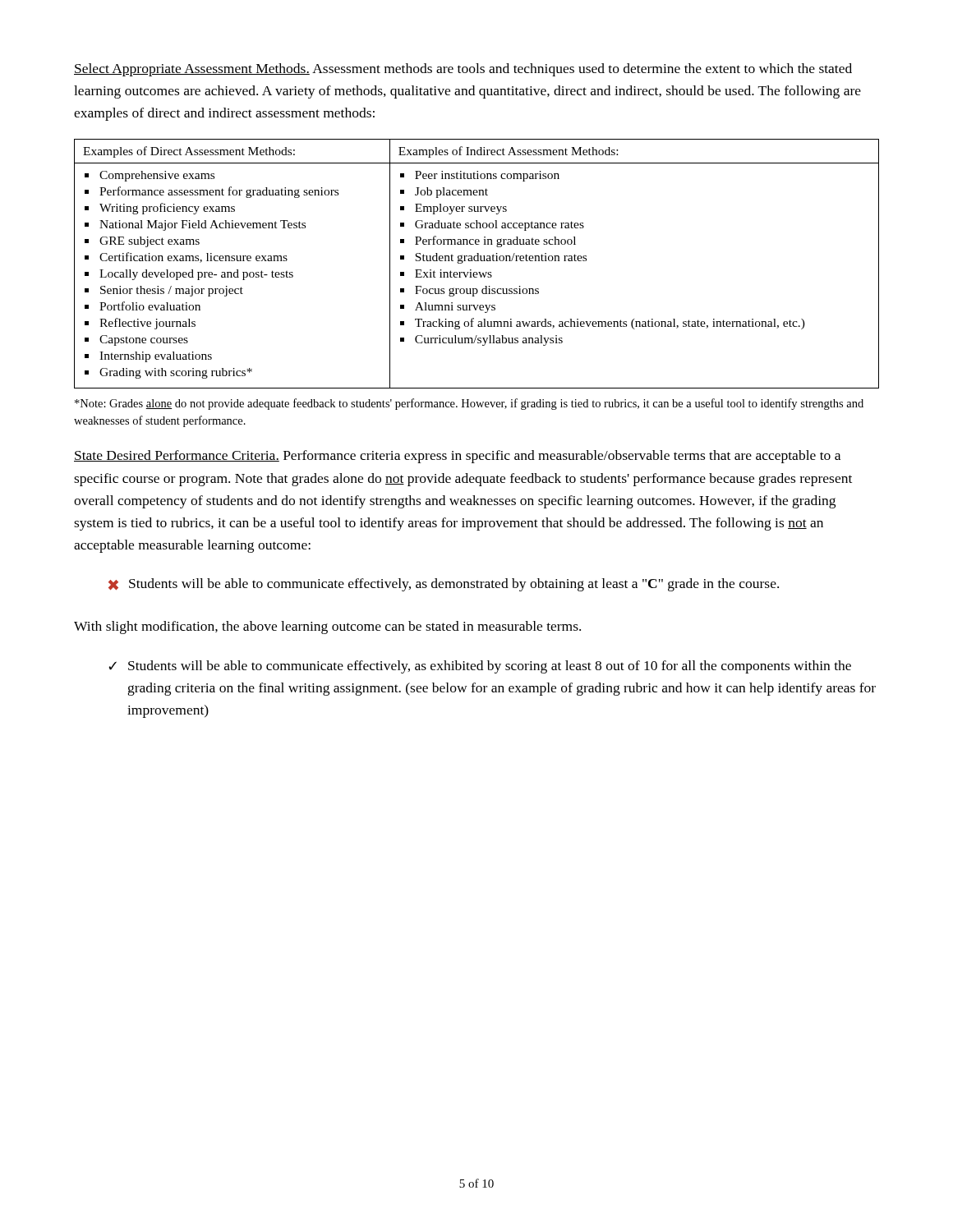Click on the text block containing "With slight modification, the above learning outcome"
The image size is (953, 1232).
pos(328,626)
